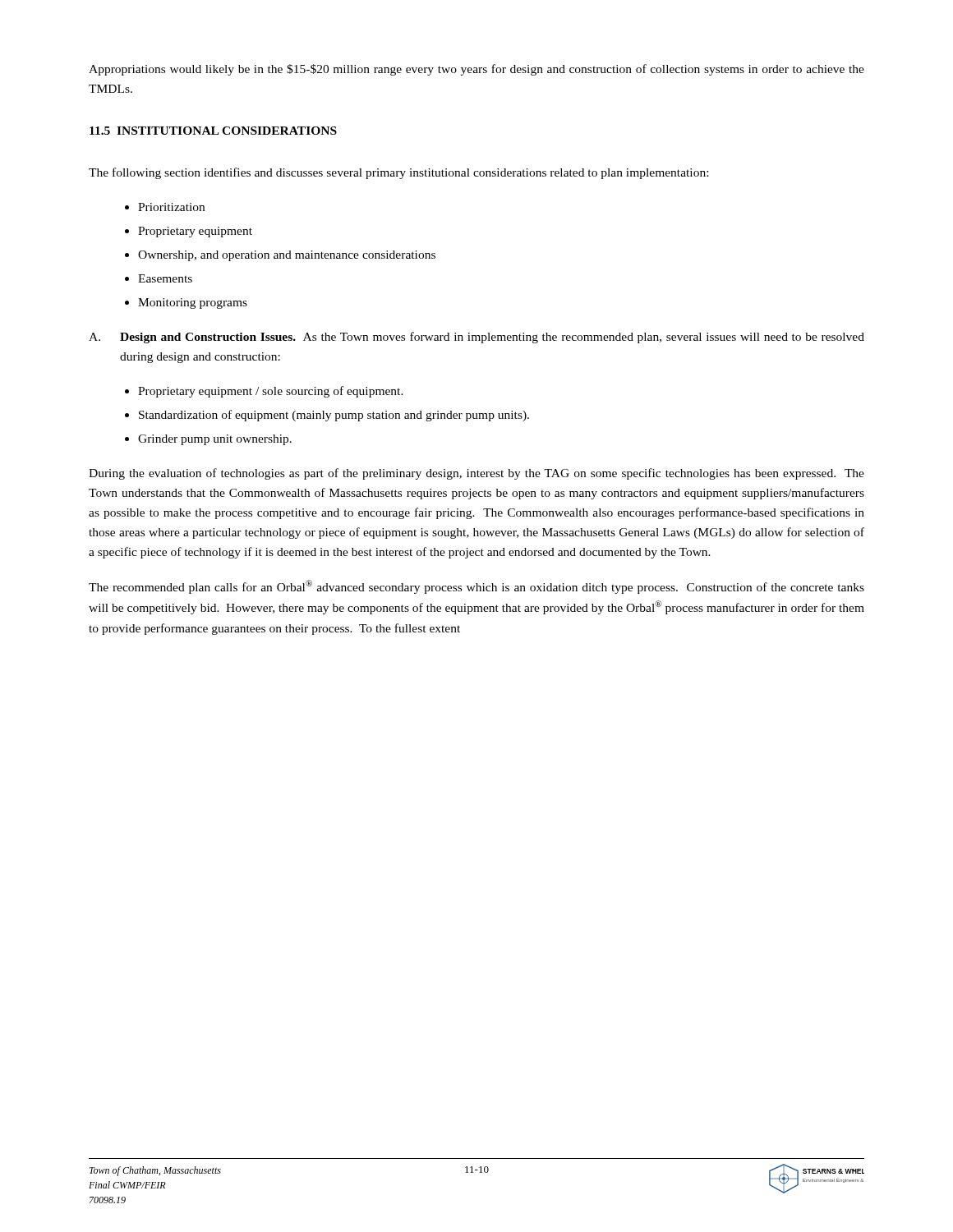Locate the list item that reads "Grinder pump unit ownership."
Image resolution: width=953 pixels, height=1232 pixels.
[x=215, y=438]
